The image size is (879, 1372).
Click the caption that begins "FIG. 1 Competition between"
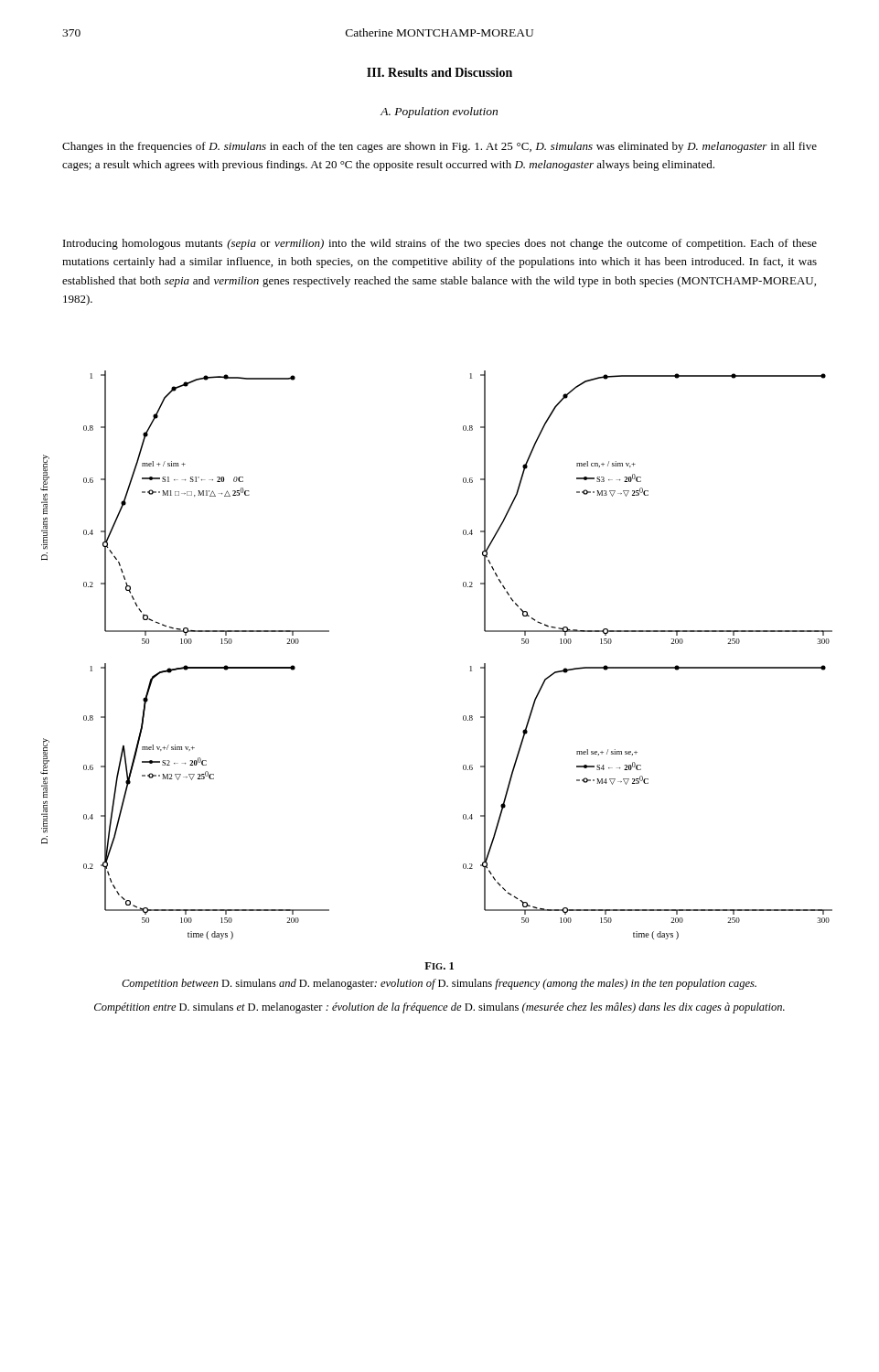coord(440,987)
